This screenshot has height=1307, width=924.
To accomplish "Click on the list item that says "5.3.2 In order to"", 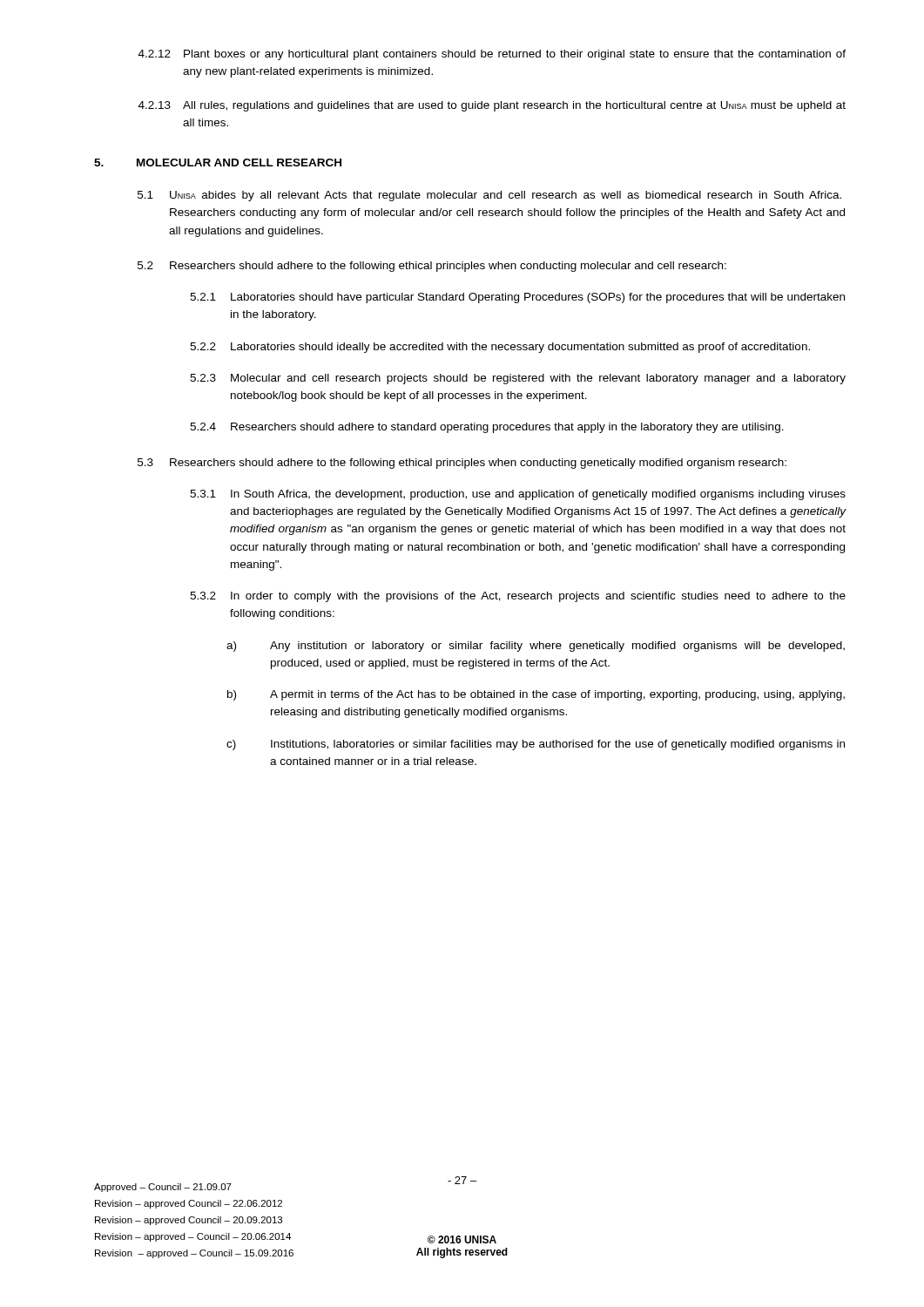I will (x=499, y=605).
